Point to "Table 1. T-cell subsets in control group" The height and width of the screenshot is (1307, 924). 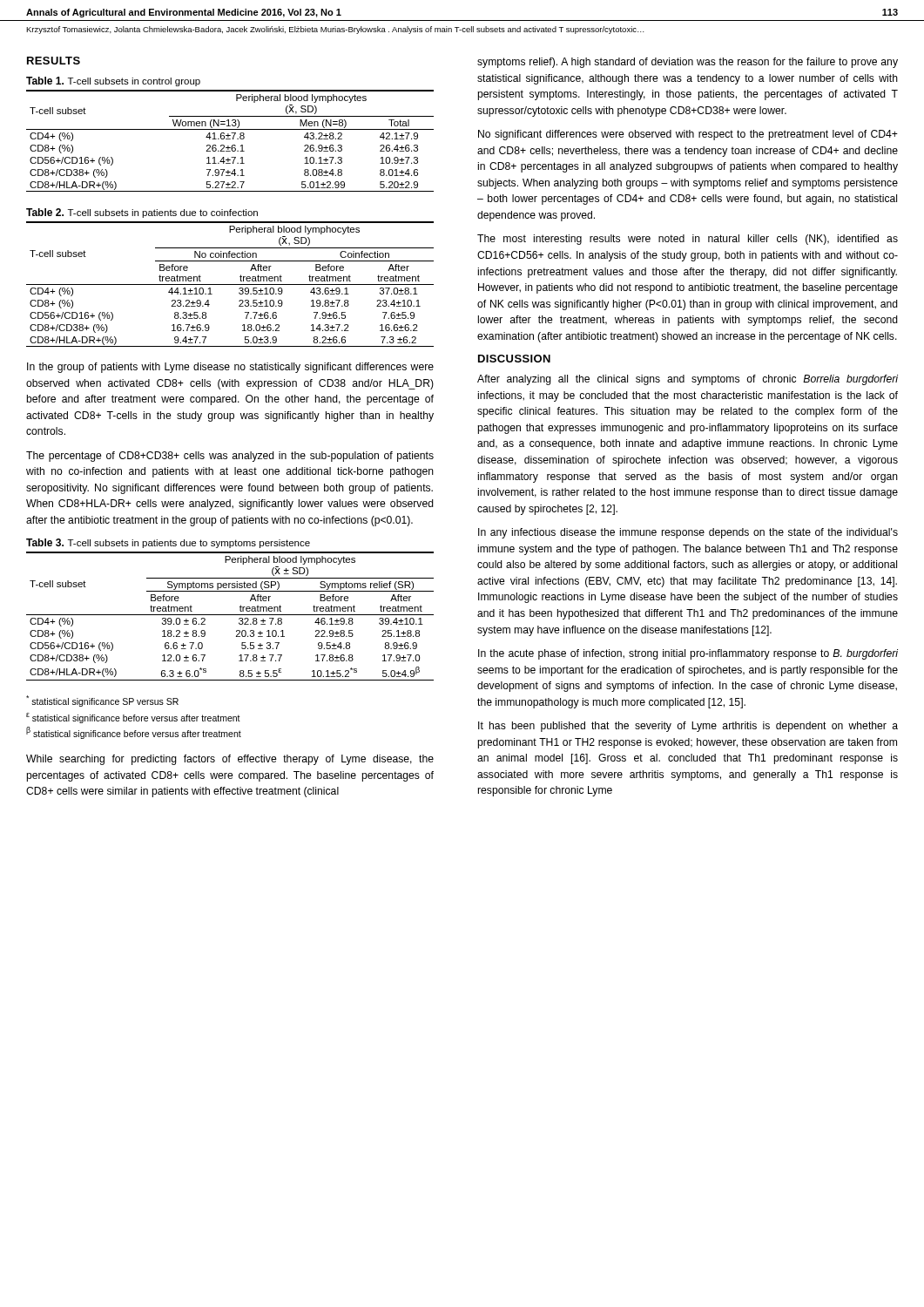113,81
